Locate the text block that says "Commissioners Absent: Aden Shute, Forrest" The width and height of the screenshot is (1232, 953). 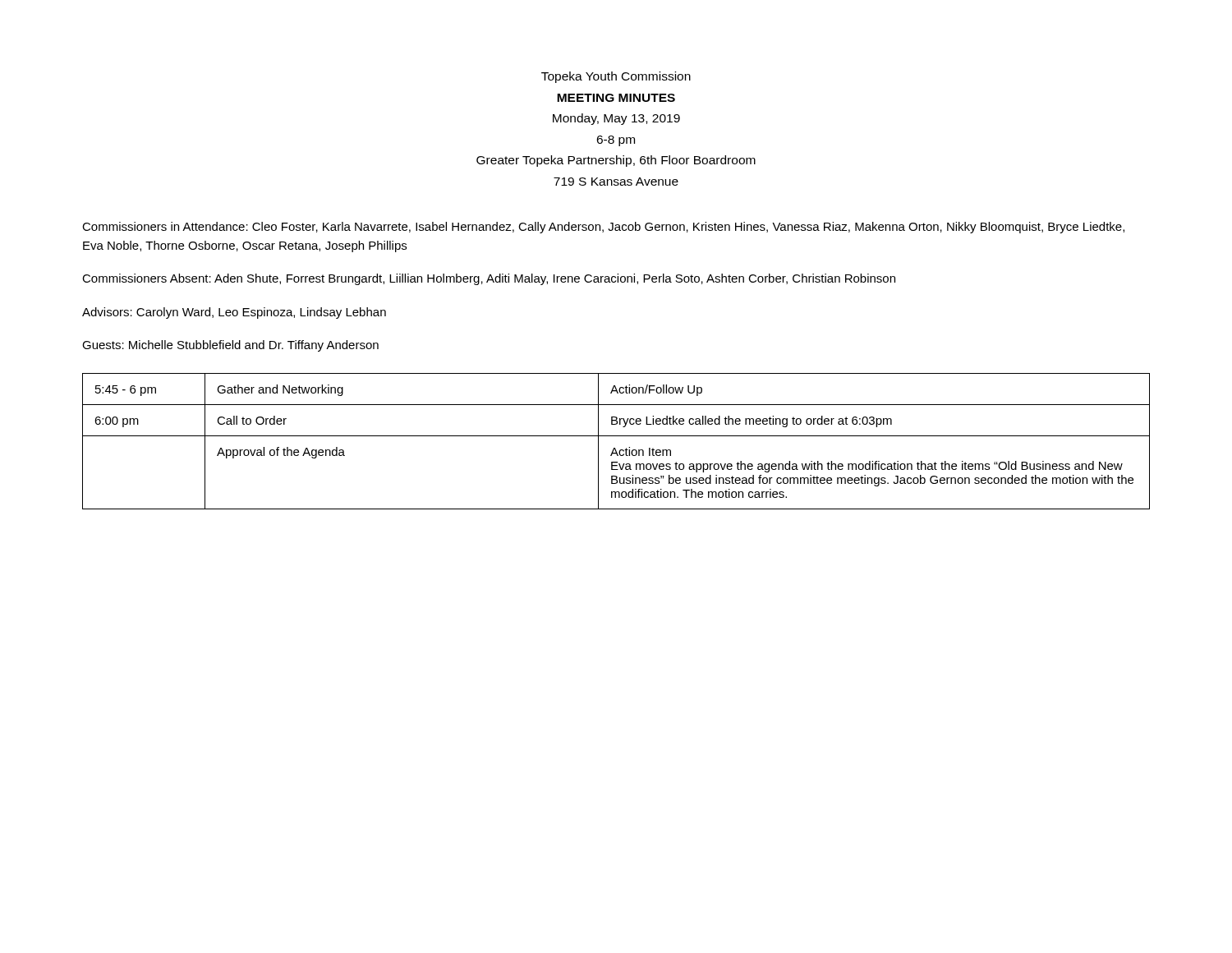489,278
